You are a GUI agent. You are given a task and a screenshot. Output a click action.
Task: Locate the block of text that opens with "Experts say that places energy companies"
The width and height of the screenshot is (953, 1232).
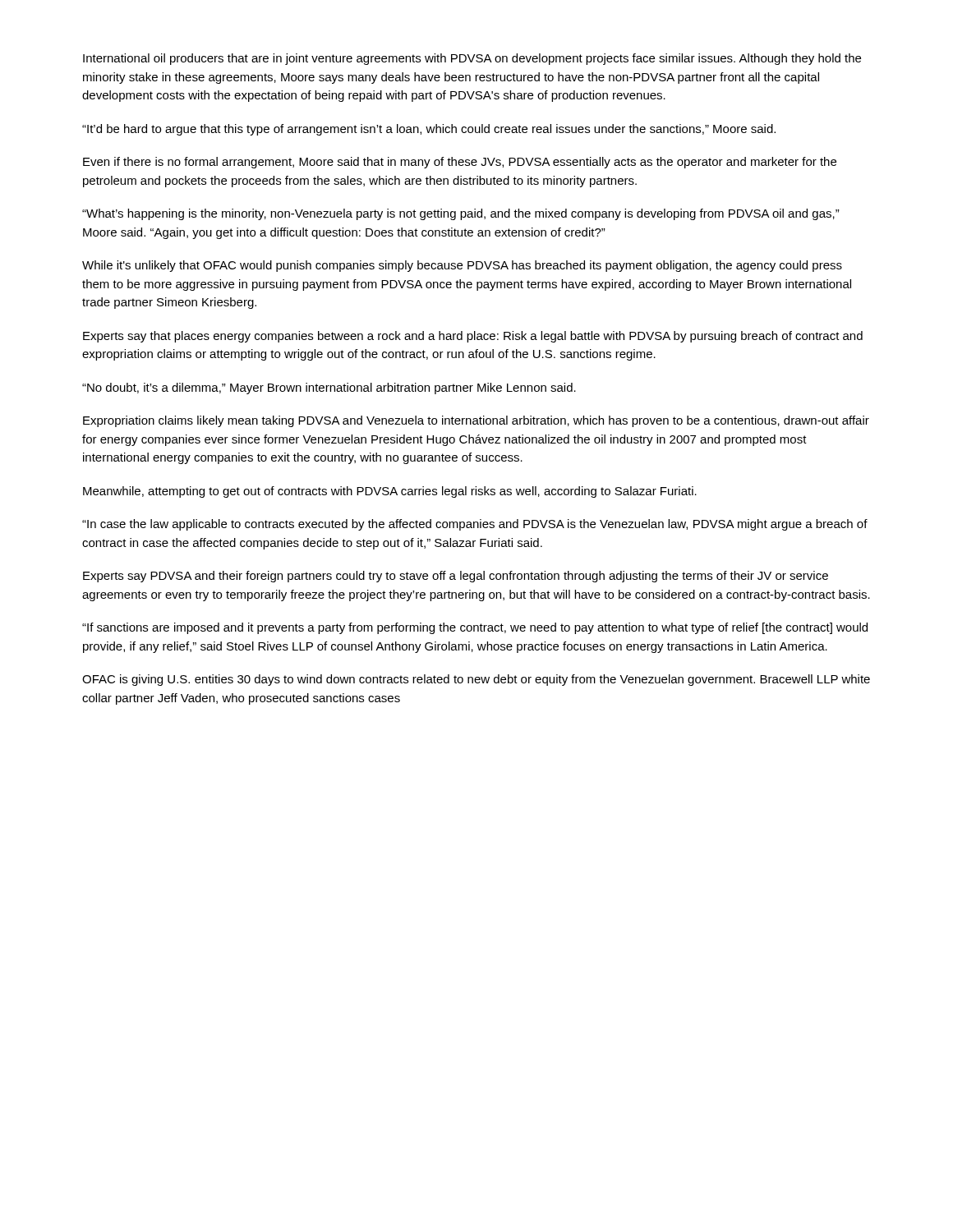[473, 344]
